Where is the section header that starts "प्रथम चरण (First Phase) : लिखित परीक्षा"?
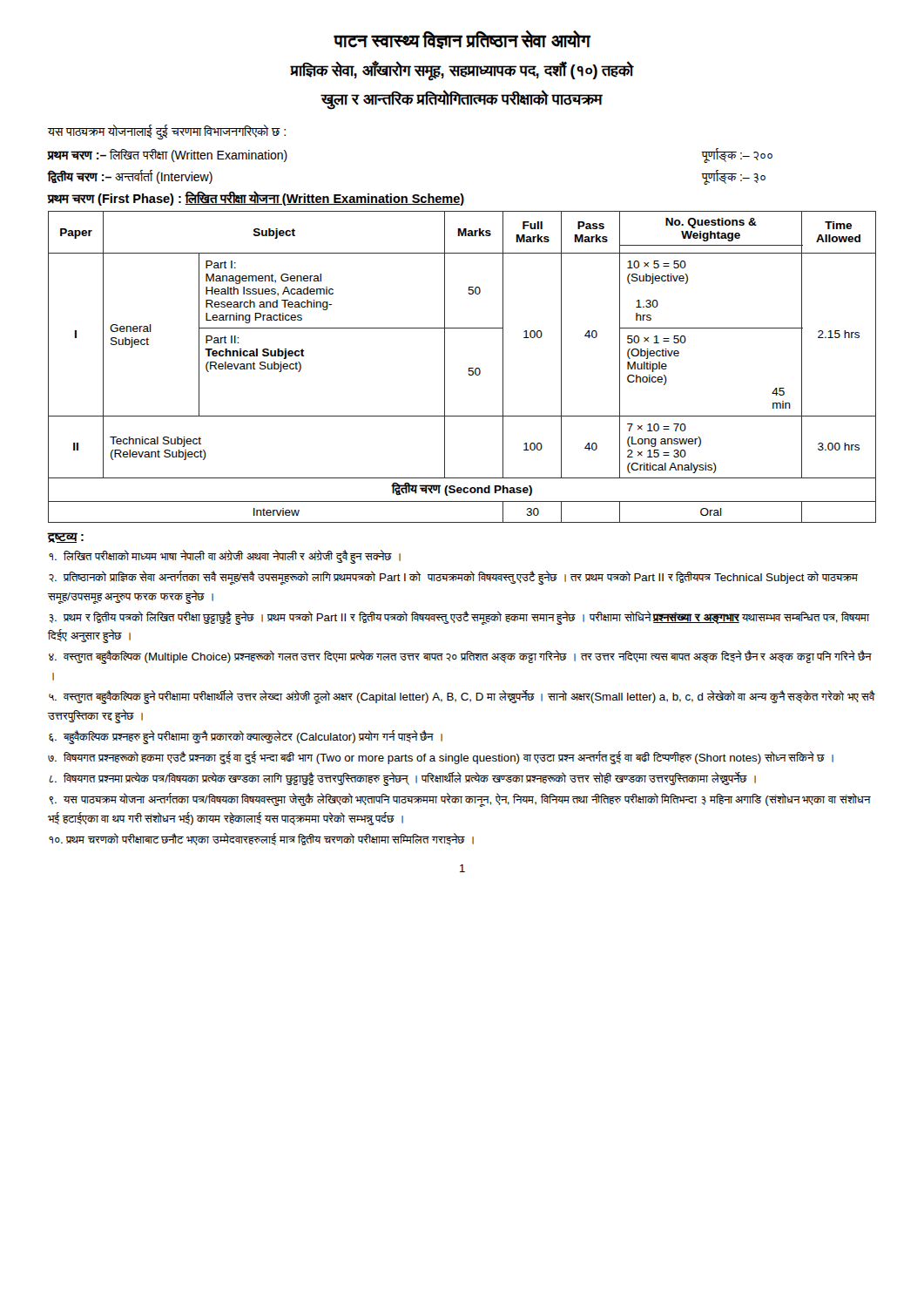 point(256,198)
